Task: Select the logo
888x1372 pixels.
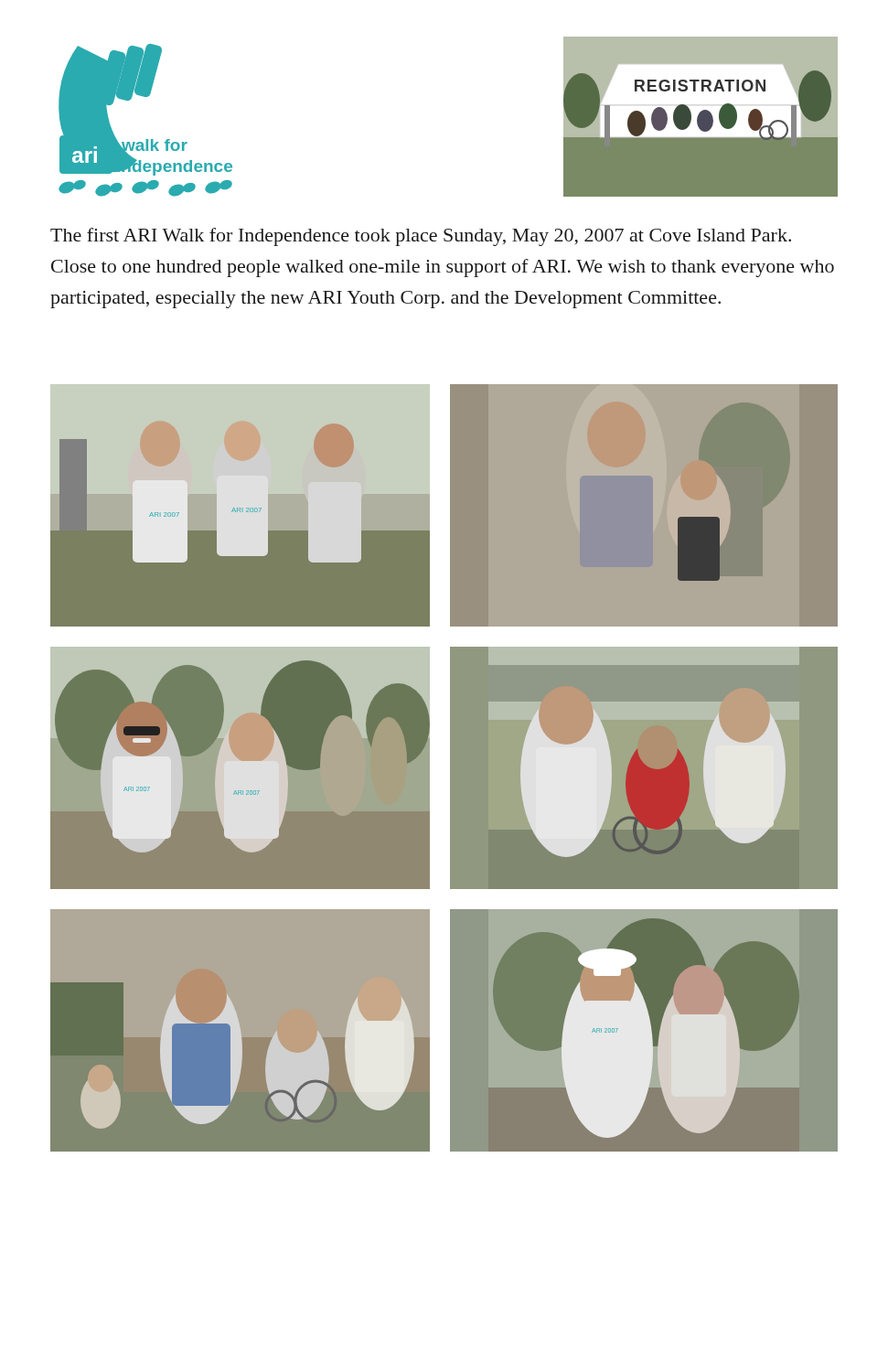Action: [174, 117]
